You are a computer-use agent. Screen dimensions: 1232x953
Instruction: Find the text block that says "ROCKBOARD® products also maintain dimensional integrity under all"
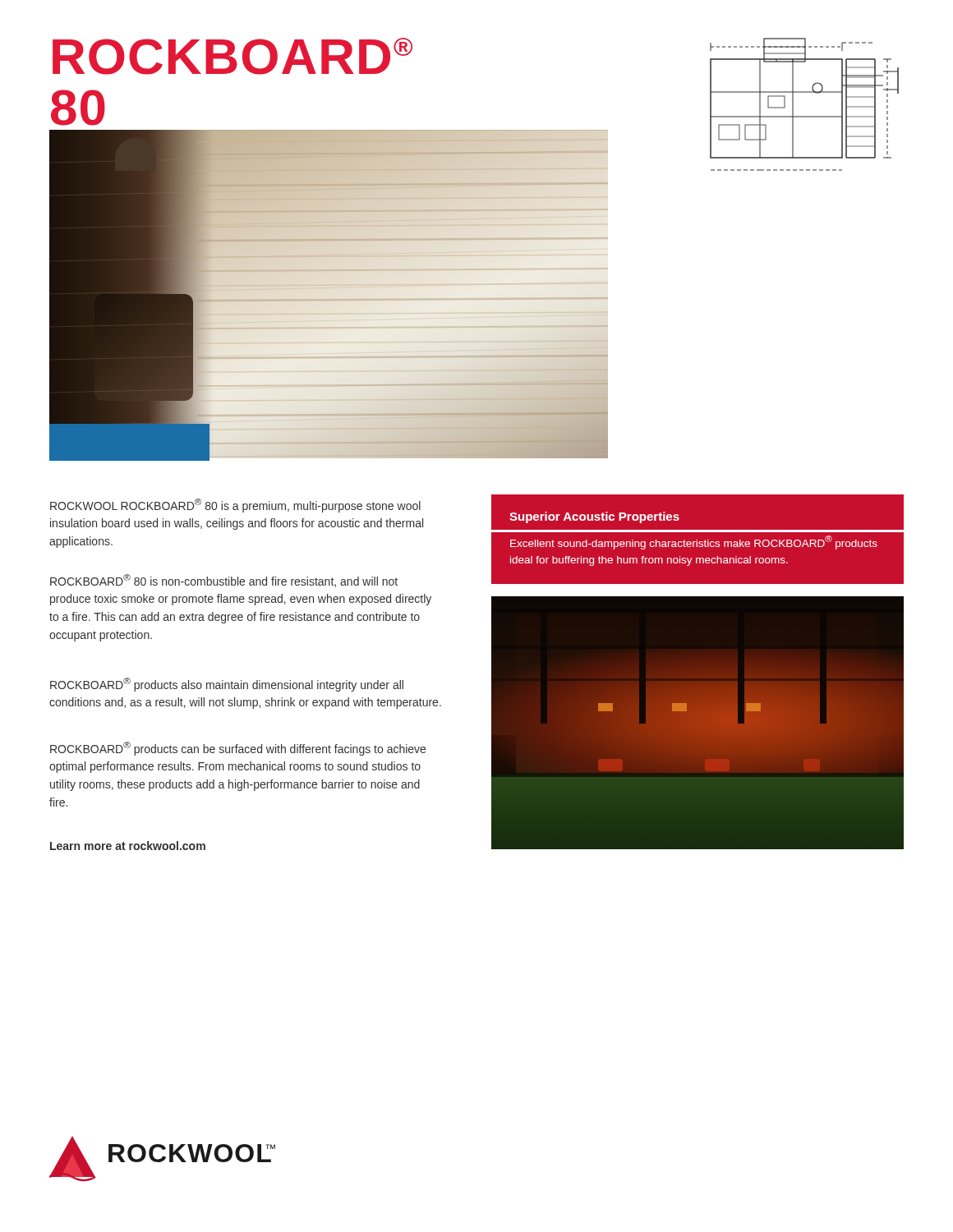(246, 692)
